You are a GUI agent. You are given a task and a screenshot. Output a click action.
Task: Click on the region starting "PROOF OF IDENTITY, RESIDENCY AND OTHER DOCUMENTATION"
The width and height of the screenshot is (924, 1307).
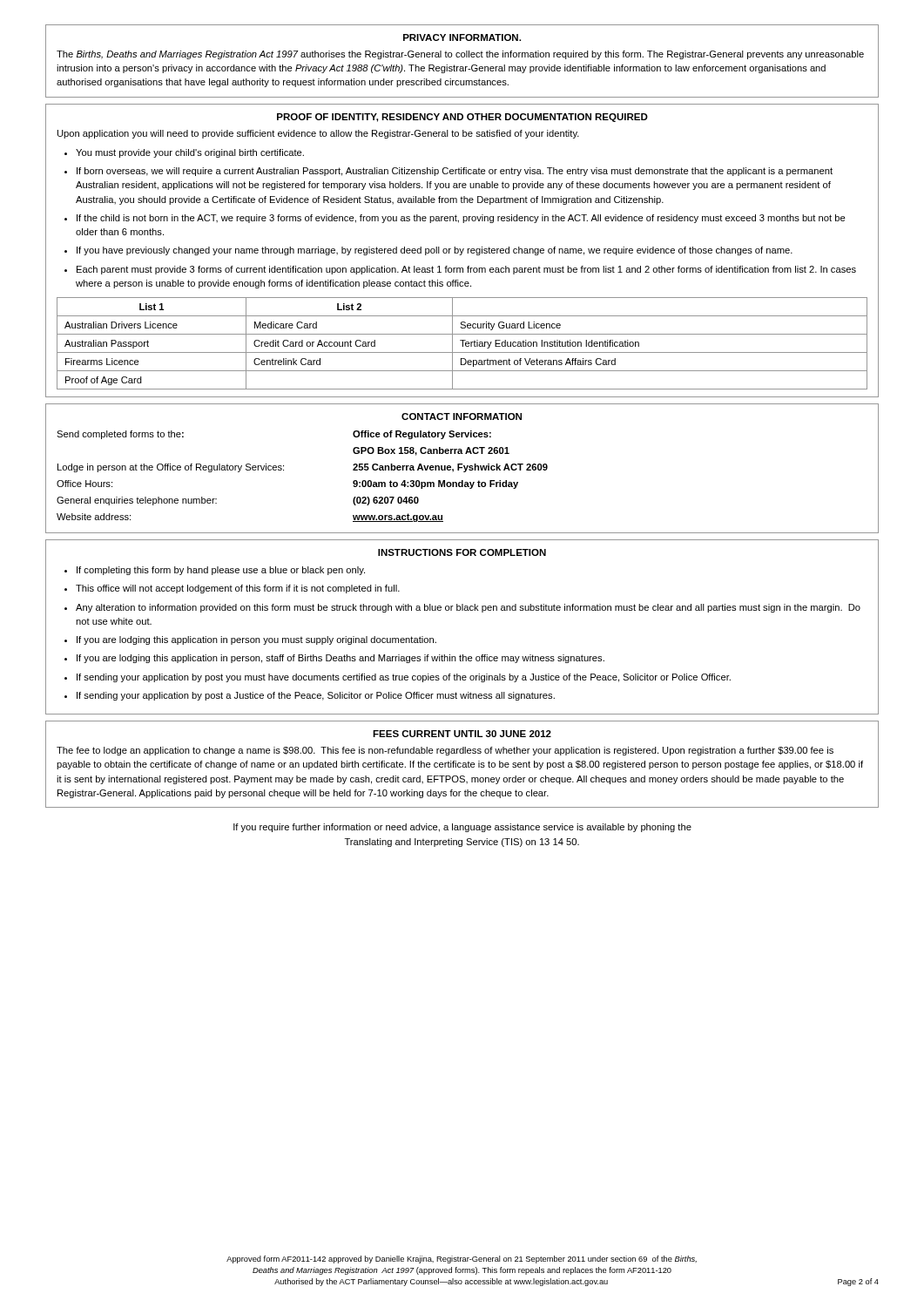click(x=462, y=250)
